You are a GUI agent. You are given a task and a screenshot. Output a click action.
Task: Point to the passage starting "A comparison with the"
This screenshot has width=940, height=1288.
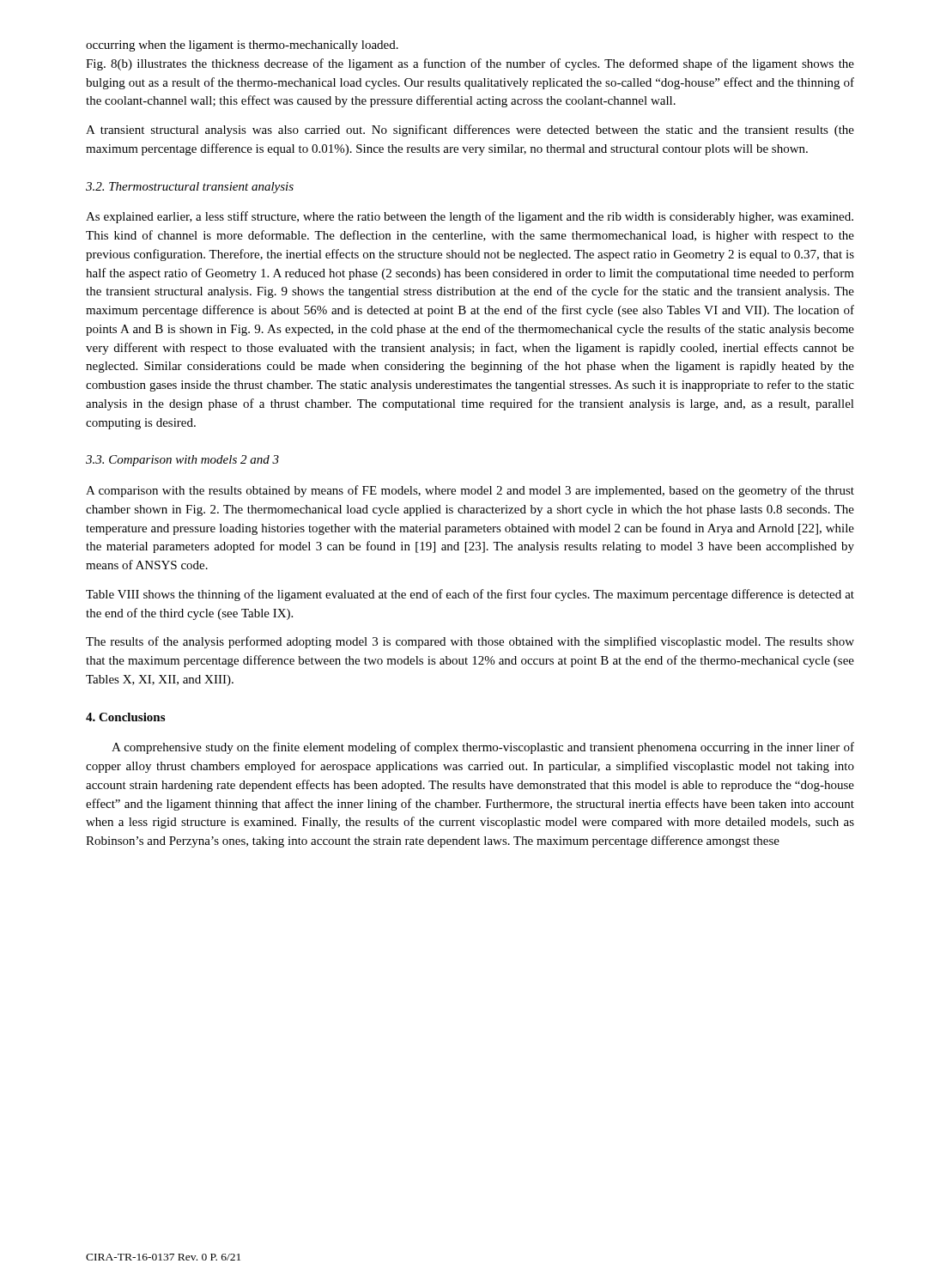[470, 585]
